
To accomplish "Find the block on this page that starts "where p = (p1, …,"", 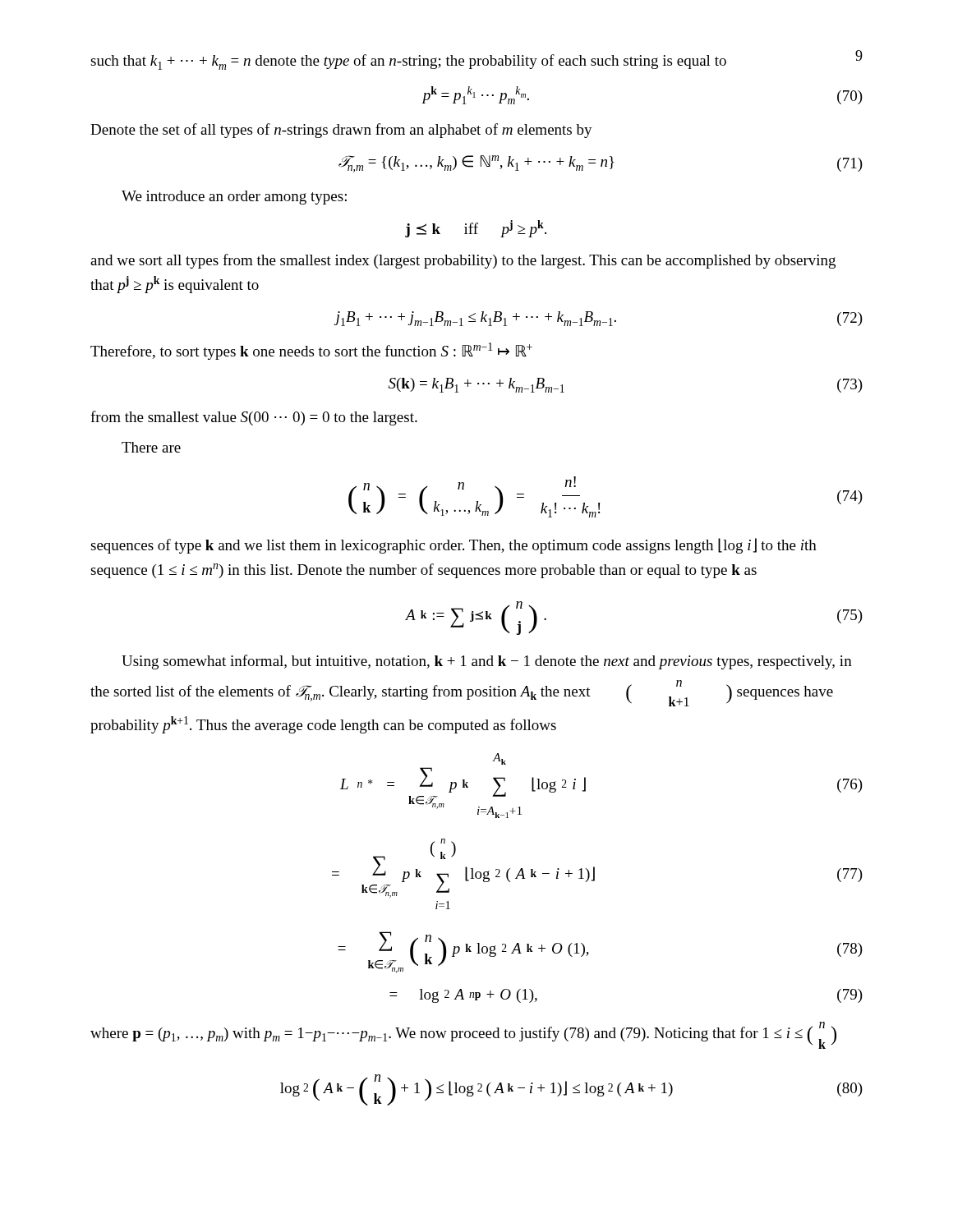I will click(464, 1035).
